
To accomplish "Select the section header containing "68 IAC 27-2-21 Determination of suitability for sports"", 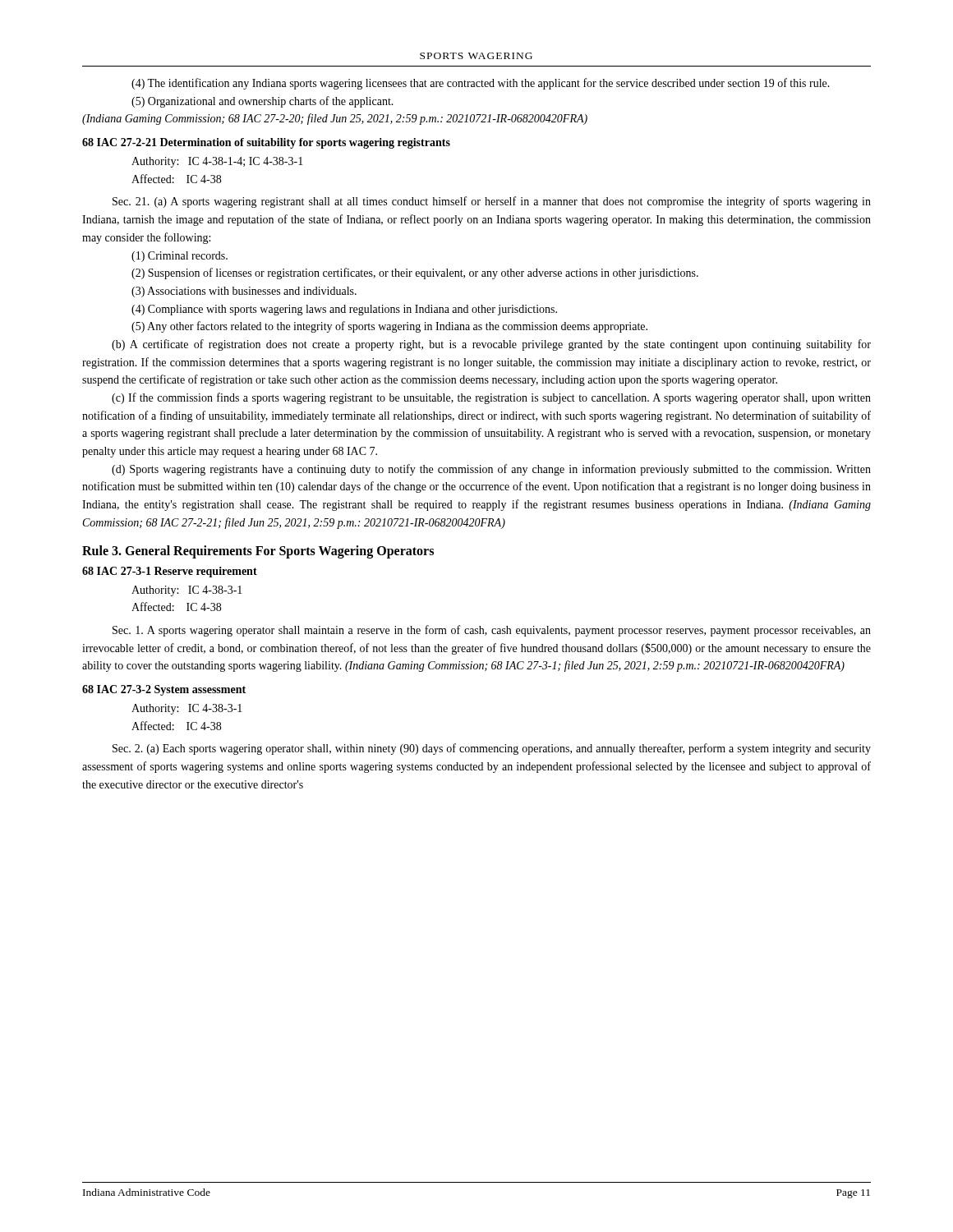I will click(266, 143).
